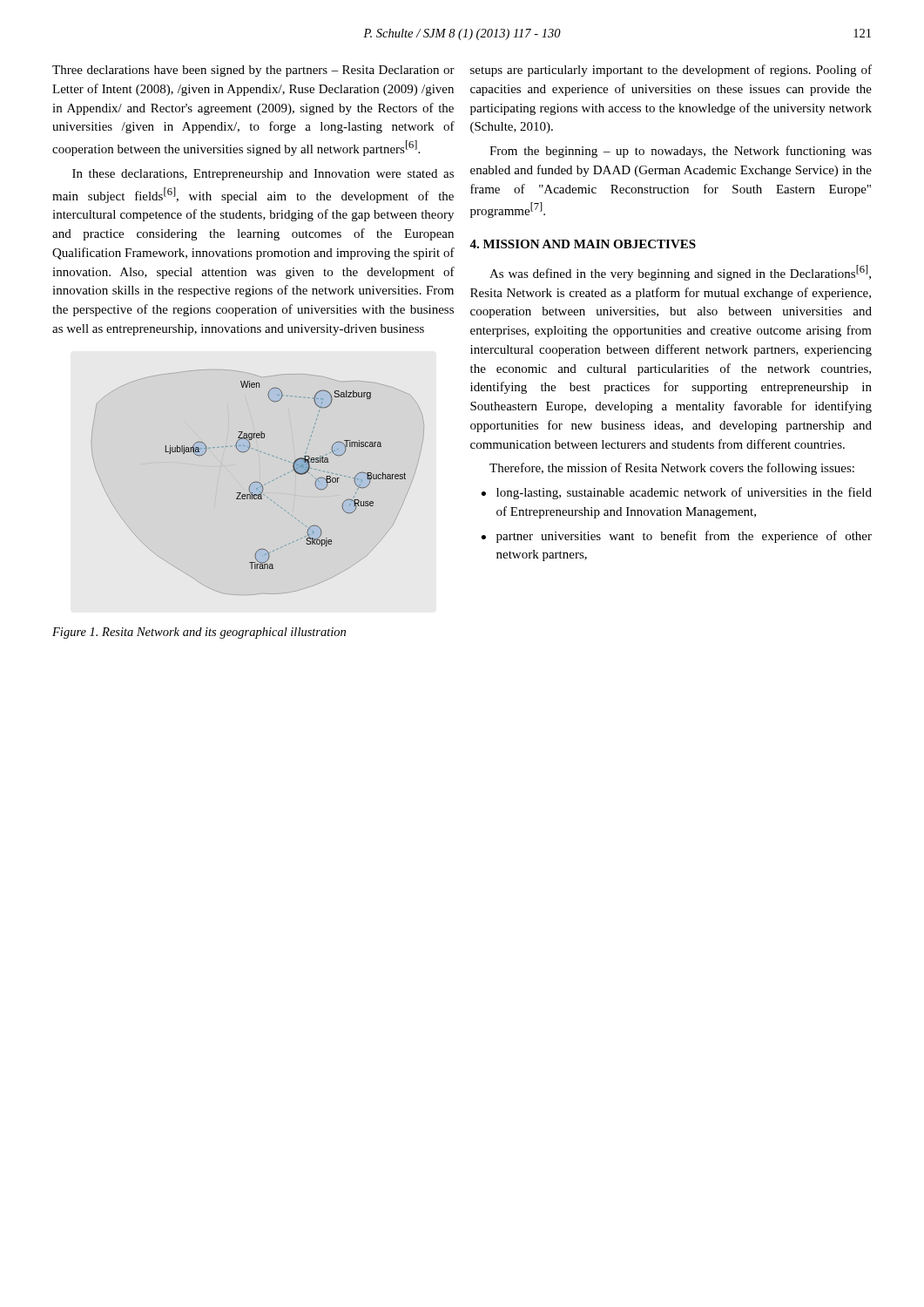Where is the section header that starts "4. MISSION AND MAIN"?
The height and width of the screenshot is (1307, 924).
583,244
